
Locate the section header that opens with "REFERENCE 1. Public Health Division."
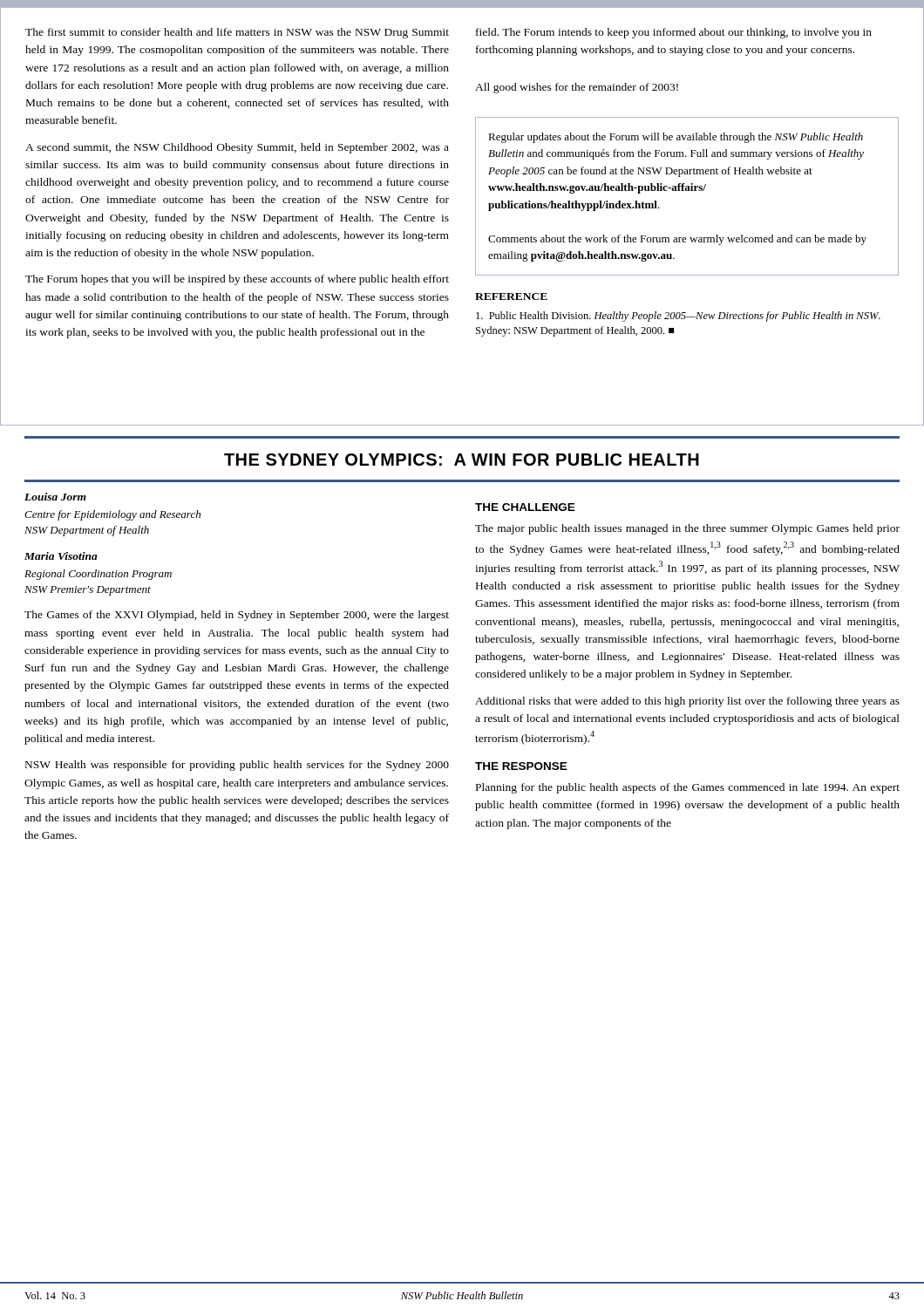687,313
